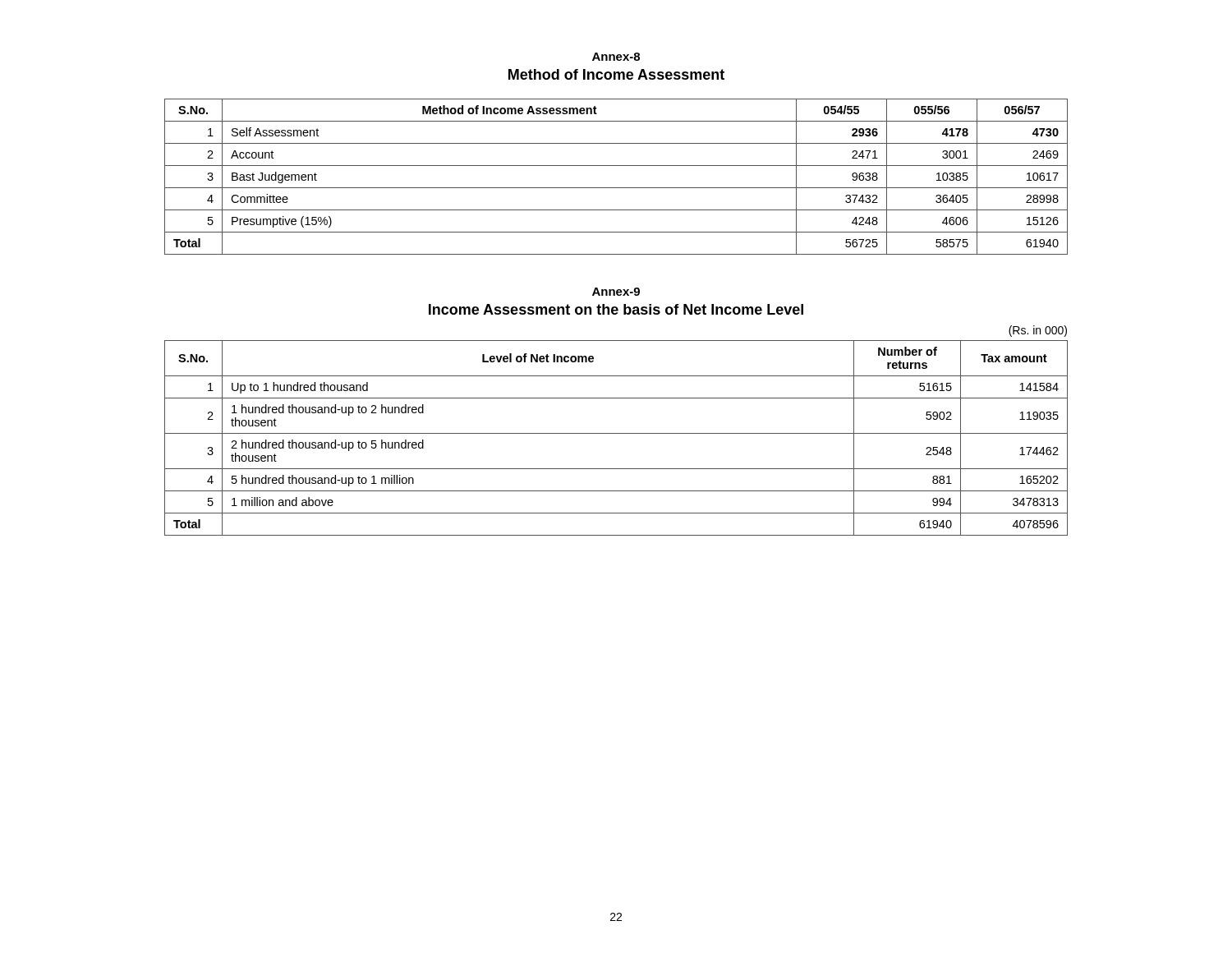Select the table that reads "Self Assessment"
Viewport: 1232px width, 953px height.
pos(616,177)
